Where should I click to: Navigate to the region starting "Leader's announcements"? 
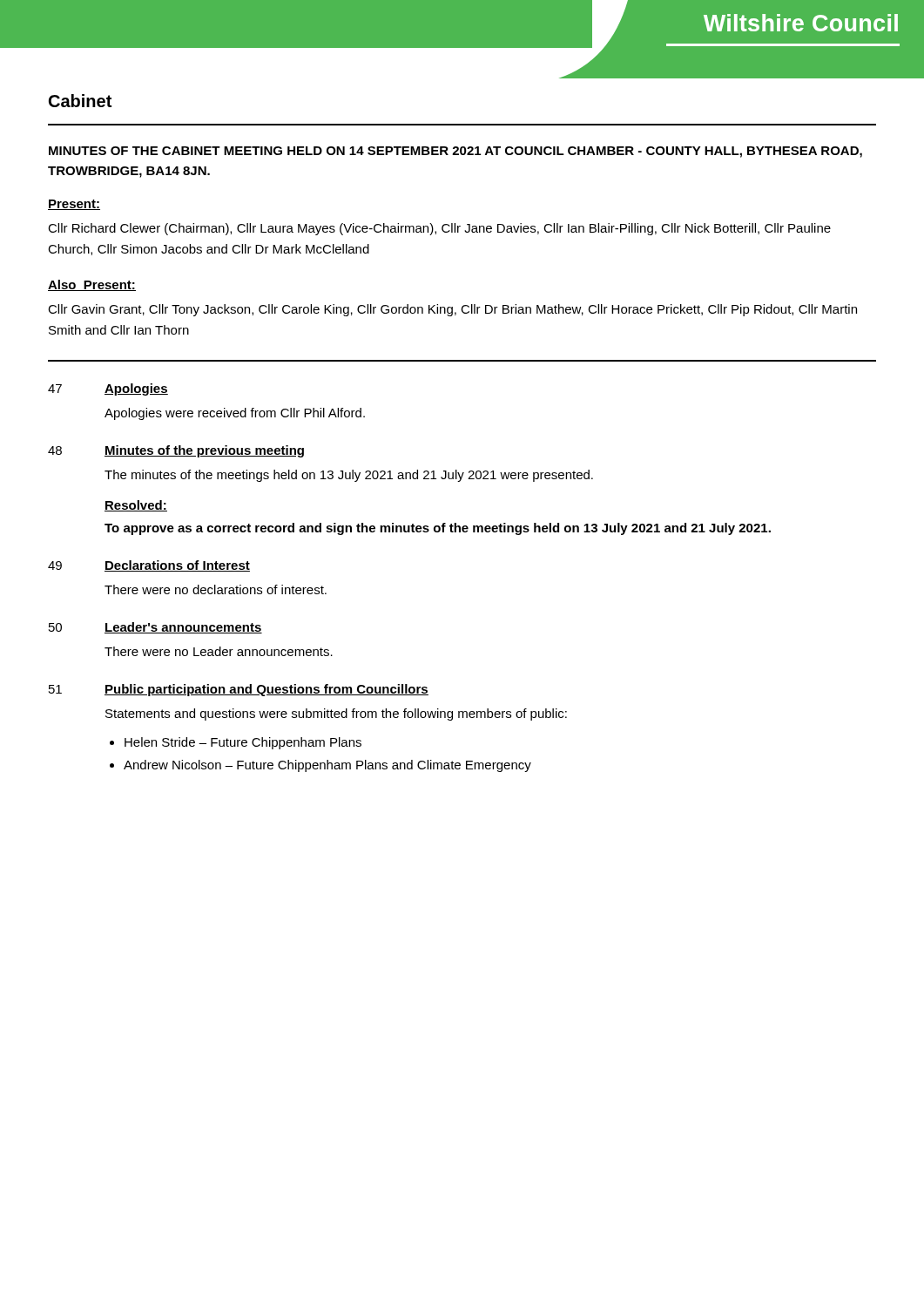tap(183, 627)
